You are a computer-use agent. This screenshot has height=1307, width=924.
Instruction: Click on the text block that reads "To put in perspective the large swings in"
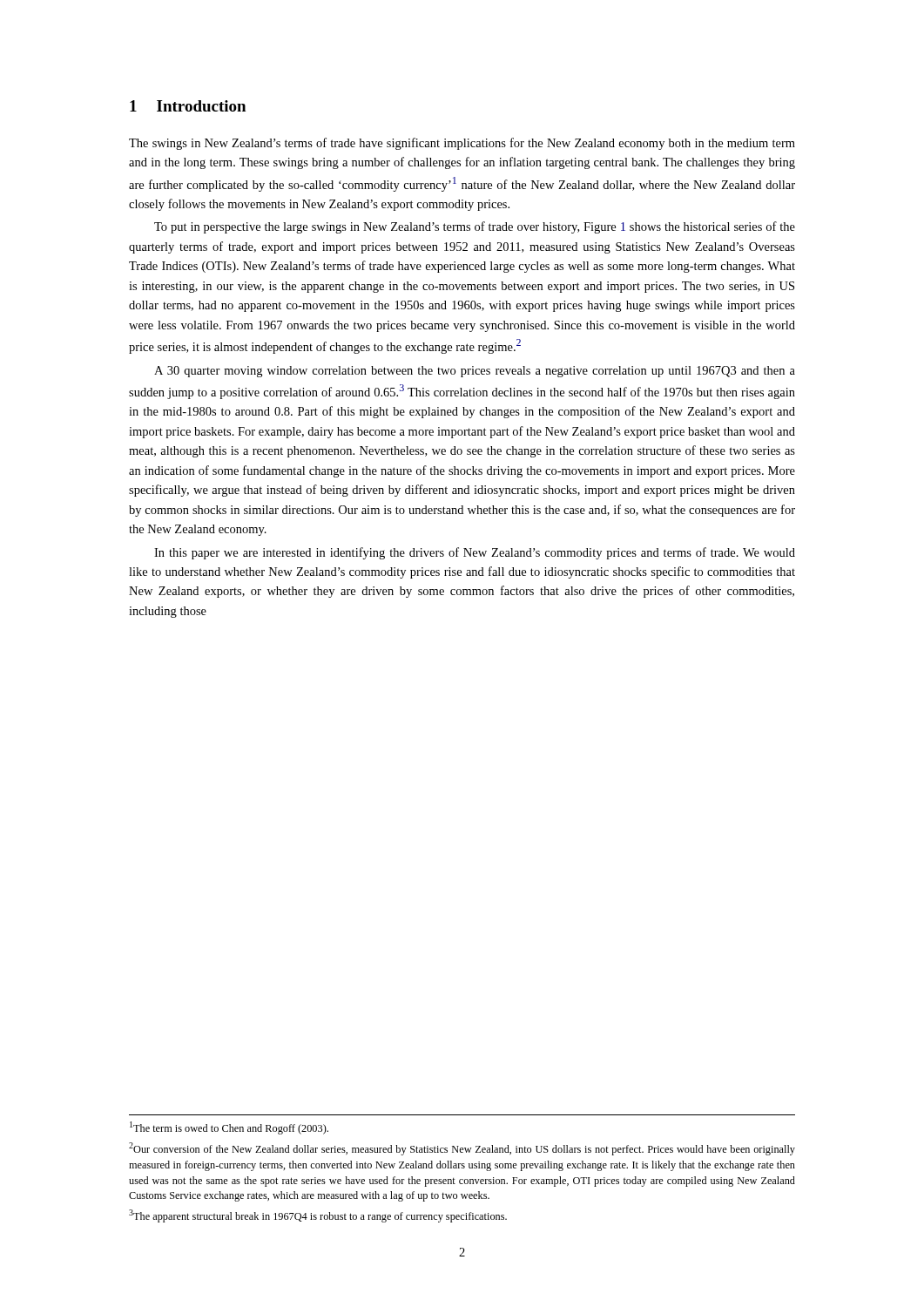pyautogui.click(x=462, y=287)
